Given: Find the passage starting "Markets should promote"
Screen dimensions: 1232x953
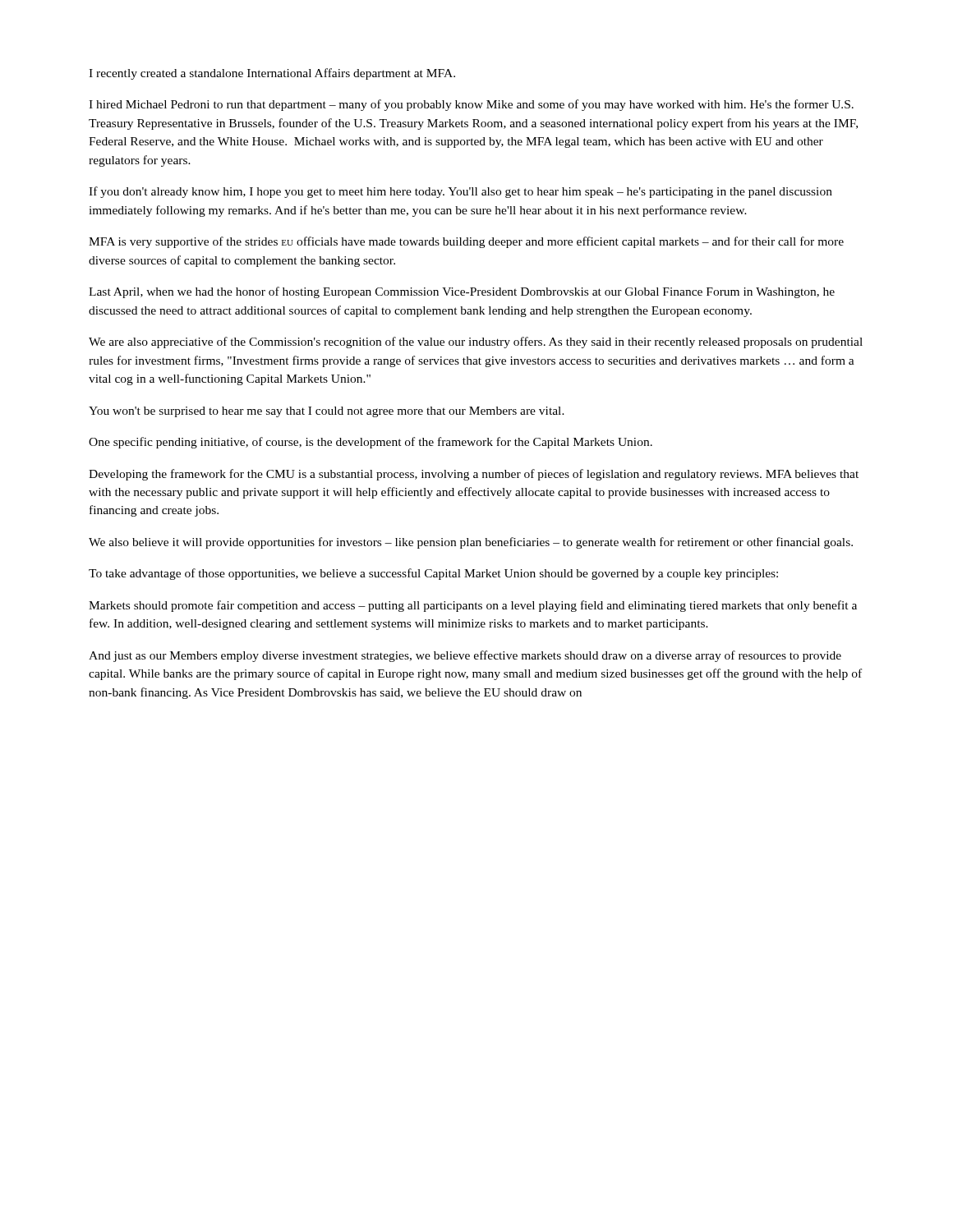Looking at the screenshot, I should click(473, 614).
